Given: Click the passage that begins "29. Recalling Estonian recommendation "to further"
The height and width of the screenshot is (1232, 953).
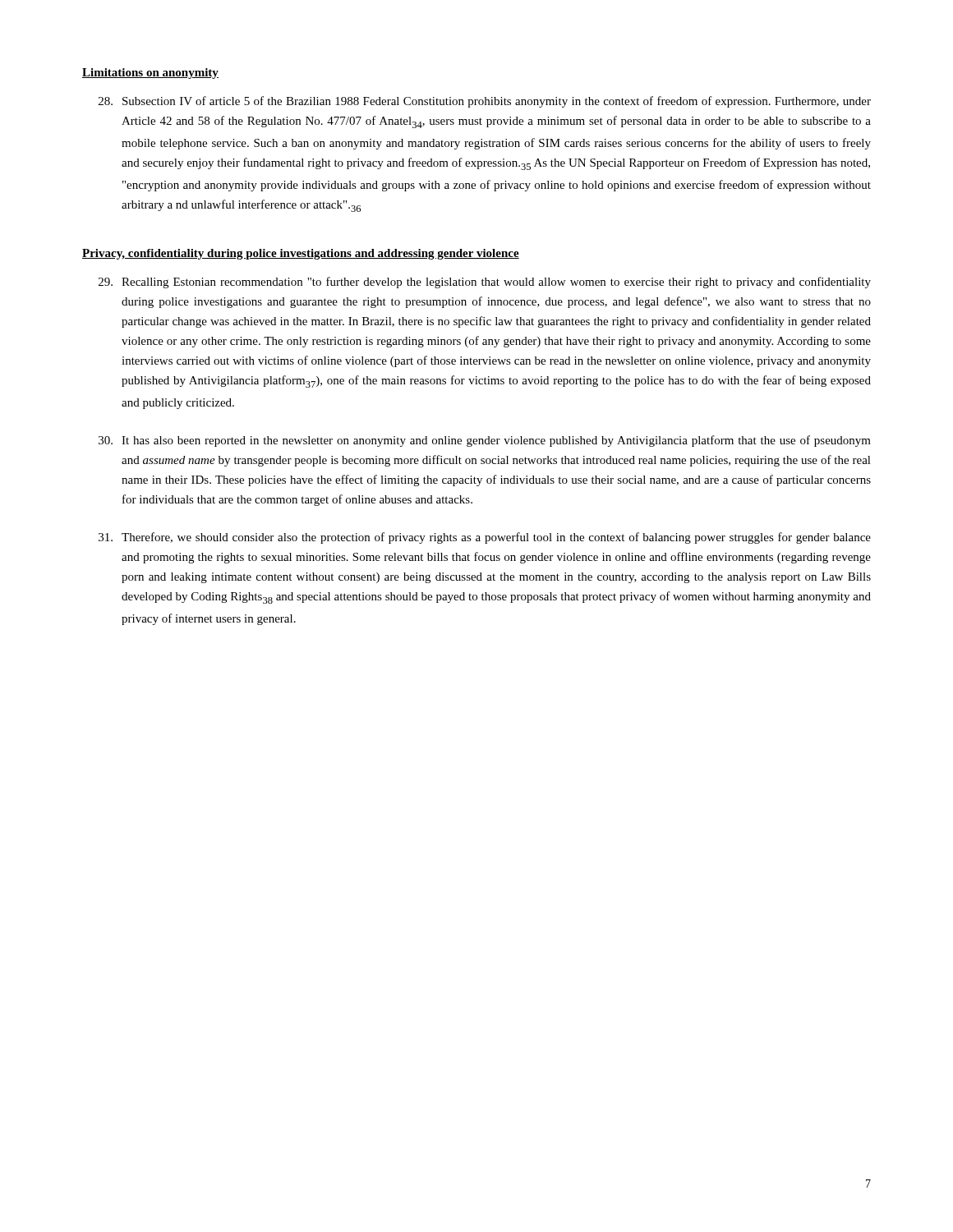Looking at the screenshot, I should point(476,342).
